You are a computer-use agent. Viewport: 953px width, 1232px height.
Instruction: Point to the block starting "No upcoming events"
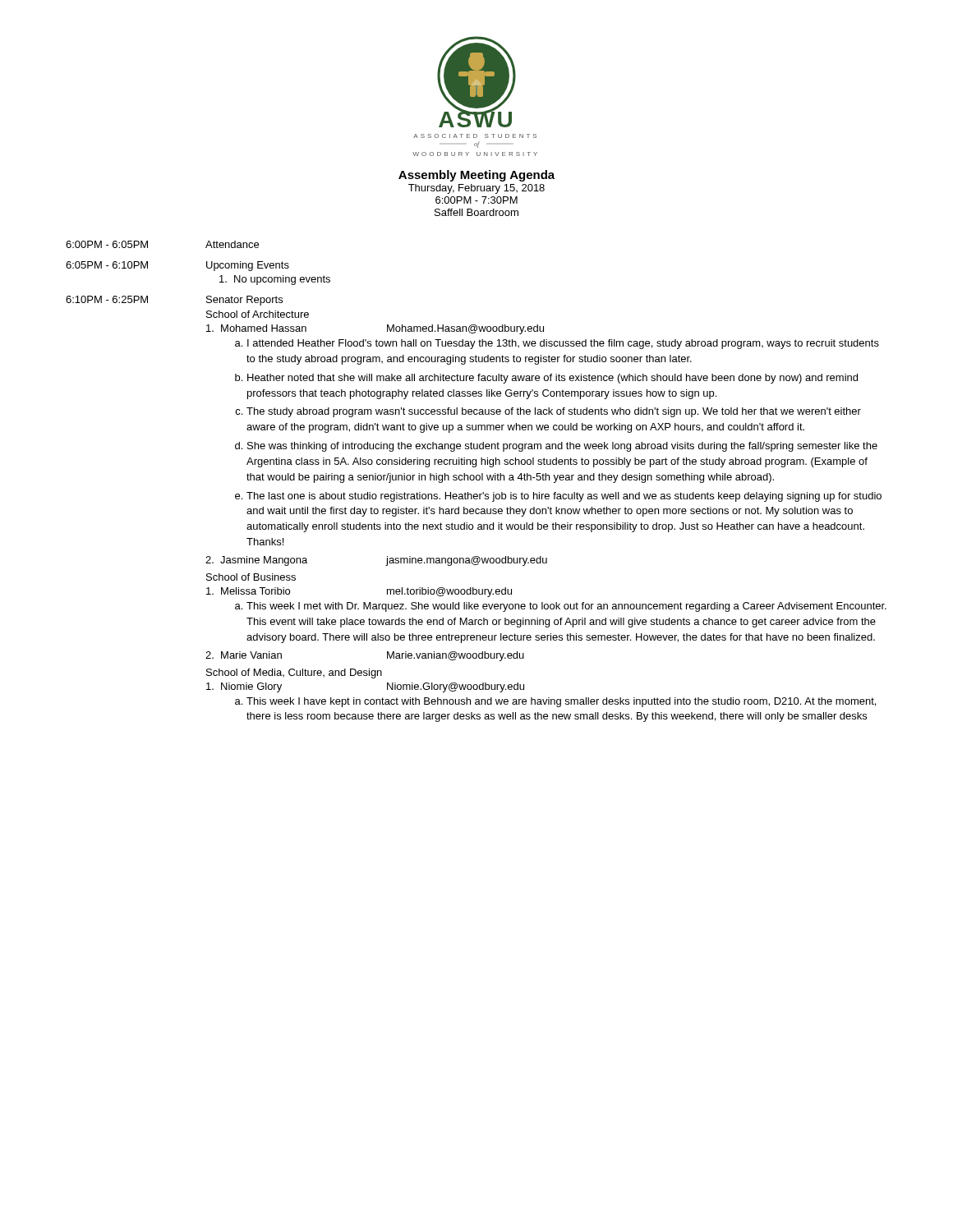[275, 279]
